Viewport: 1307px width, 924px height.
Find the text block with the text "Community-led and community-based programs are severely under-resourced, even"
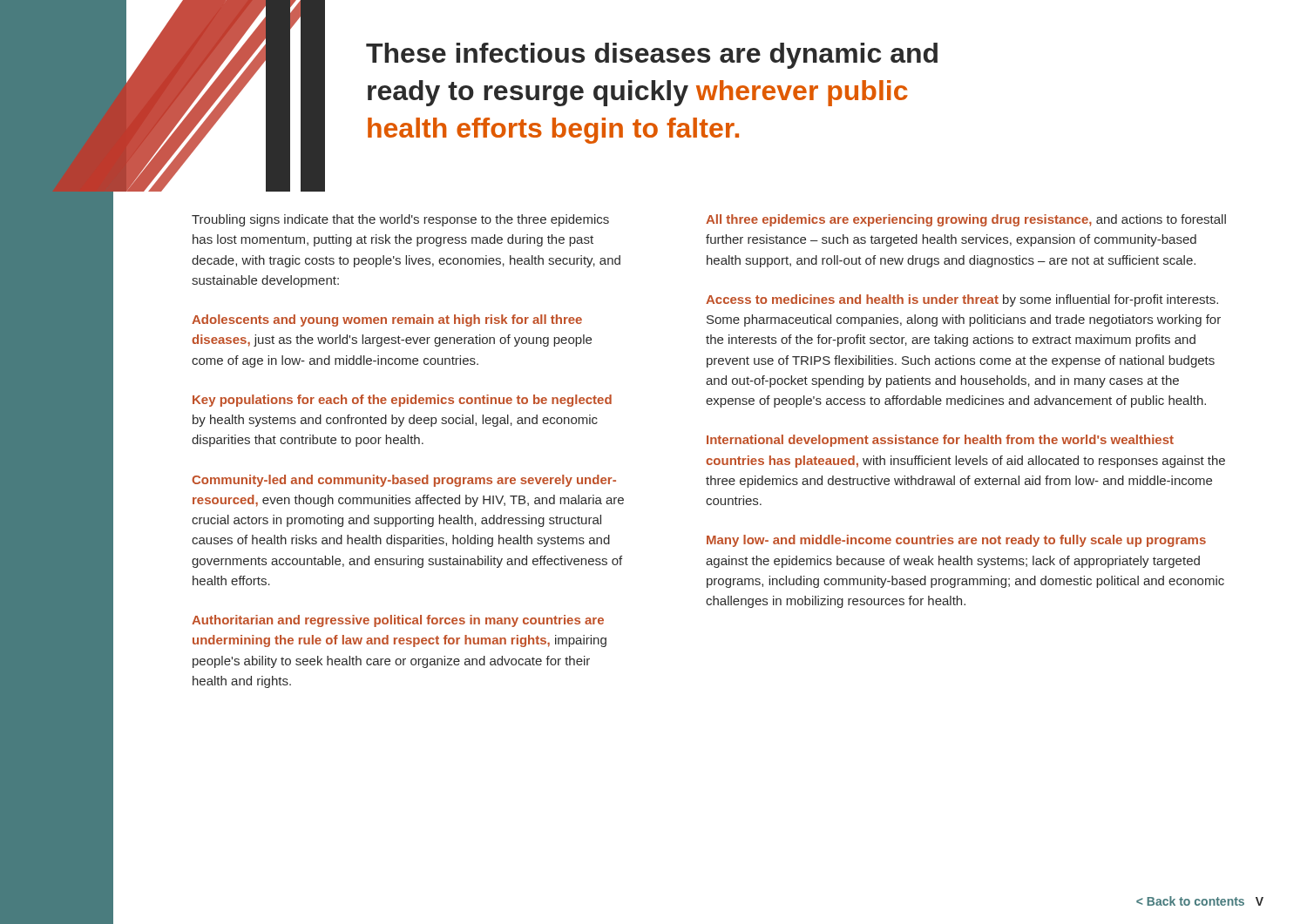(408, 530)
